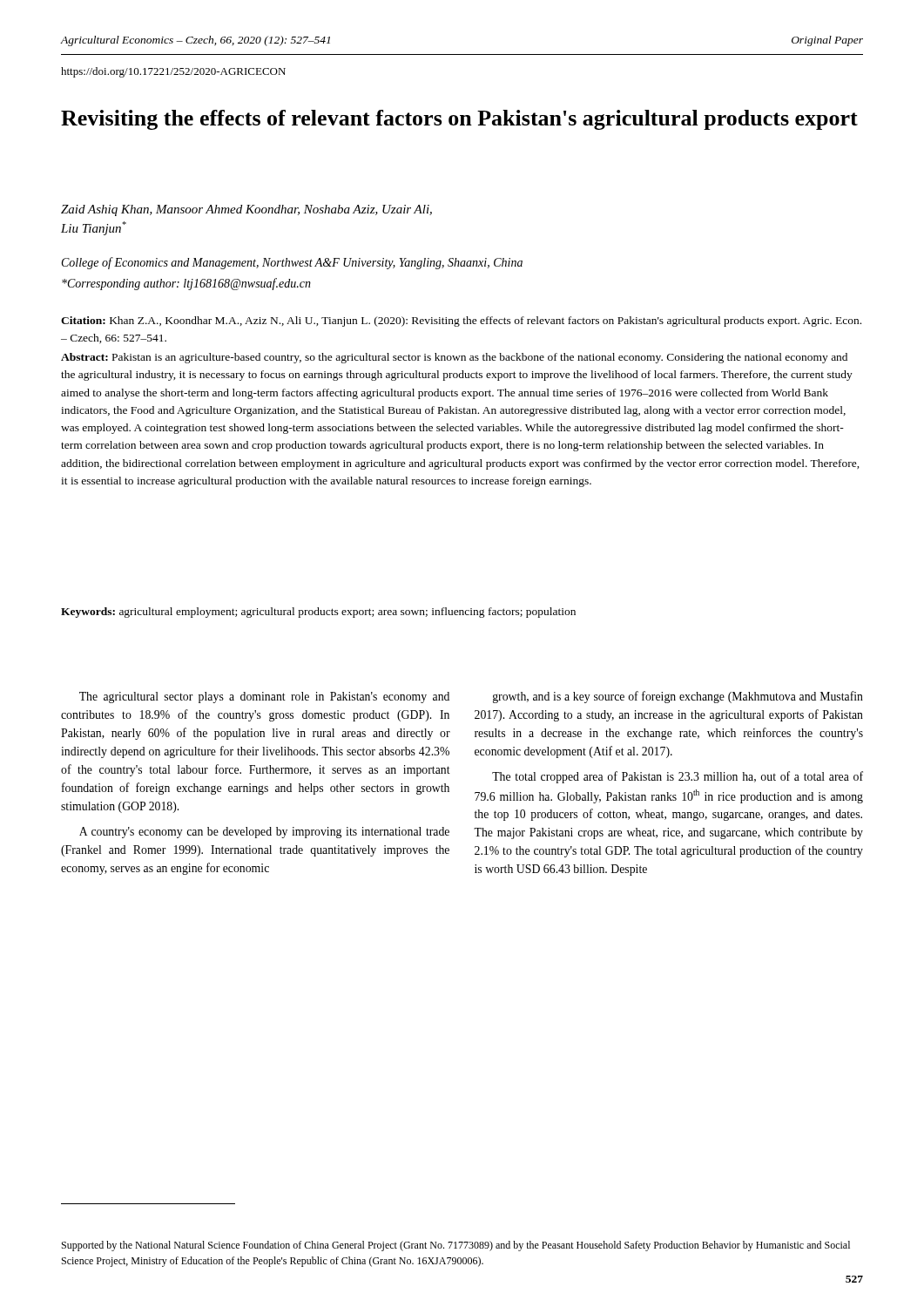The image size is (924, 1307).
Task: Where does it say "Corresponding author: ltj168168@nwsuaf.edu.cn"?
Action: coord(186,284)
